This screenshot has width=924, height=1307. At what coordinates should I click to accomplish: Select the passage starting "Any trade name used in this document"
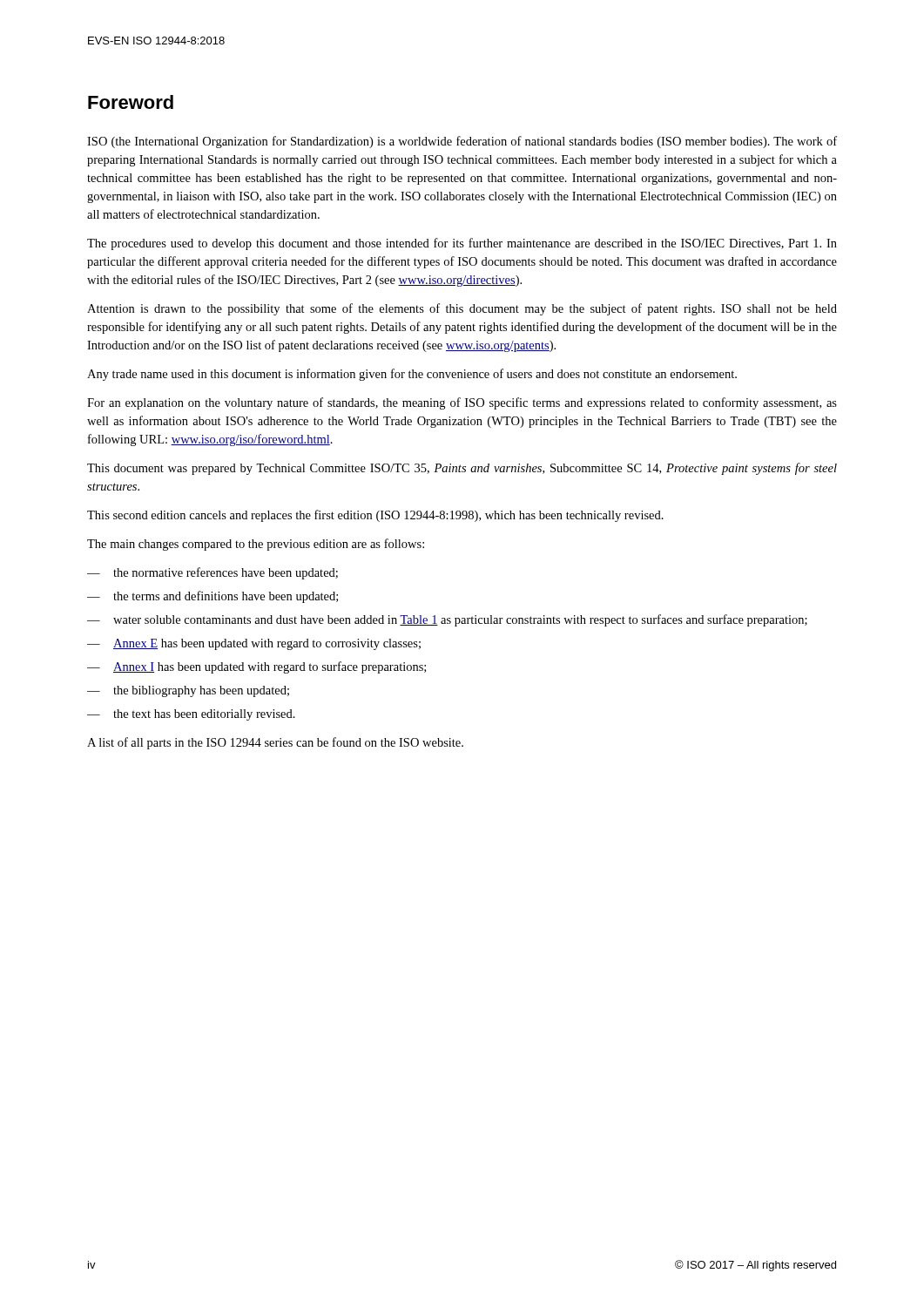coord(462,374)
